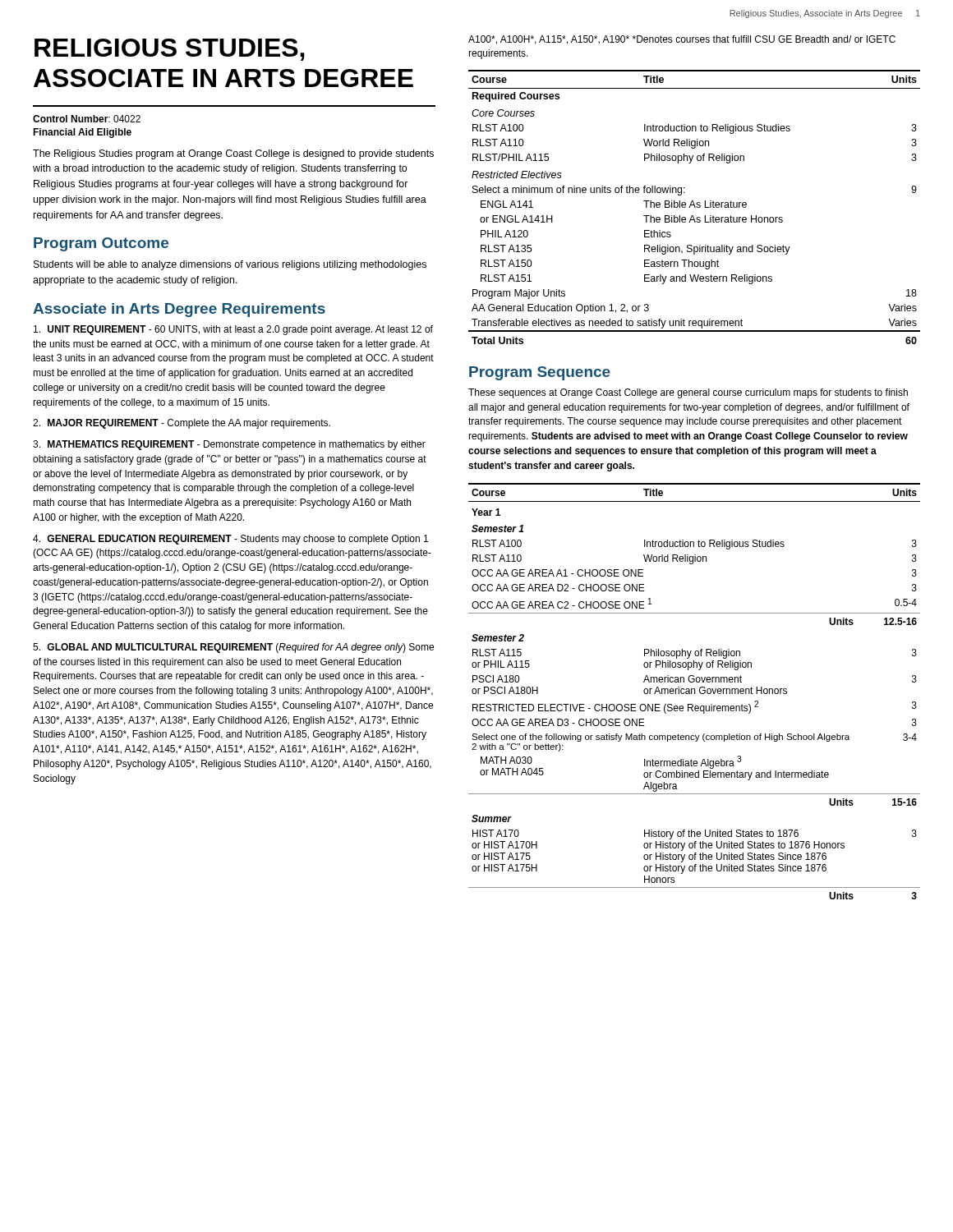Click on the block starting "4. GENERAL EDUCATION REQUIREMENT - Students"
The height and width of the screenshot is (1232, 953).
pyautogui.click(x=234, y=583)
